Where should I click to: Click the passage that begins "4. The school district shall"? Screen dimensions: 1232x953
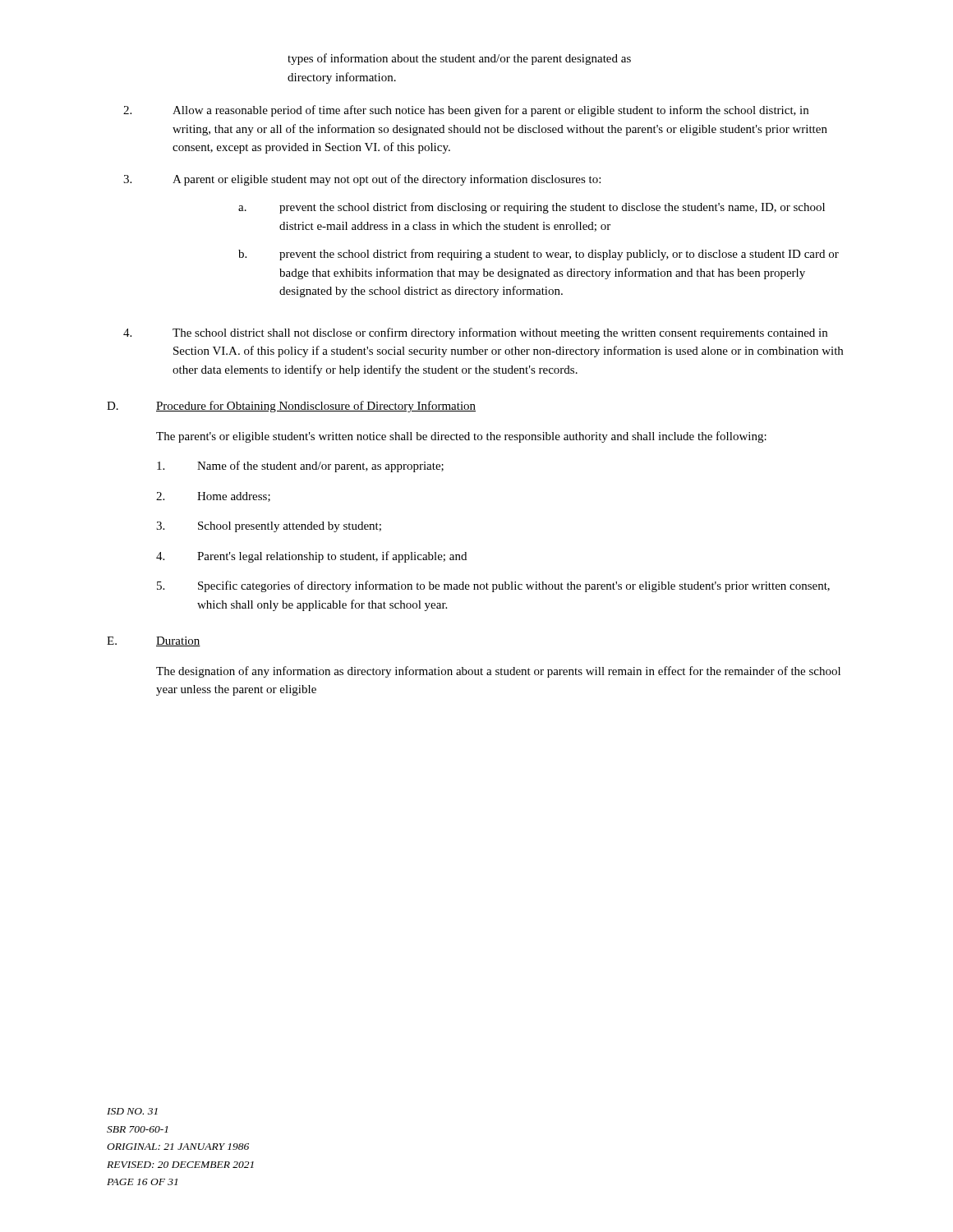tap(476, 351)
